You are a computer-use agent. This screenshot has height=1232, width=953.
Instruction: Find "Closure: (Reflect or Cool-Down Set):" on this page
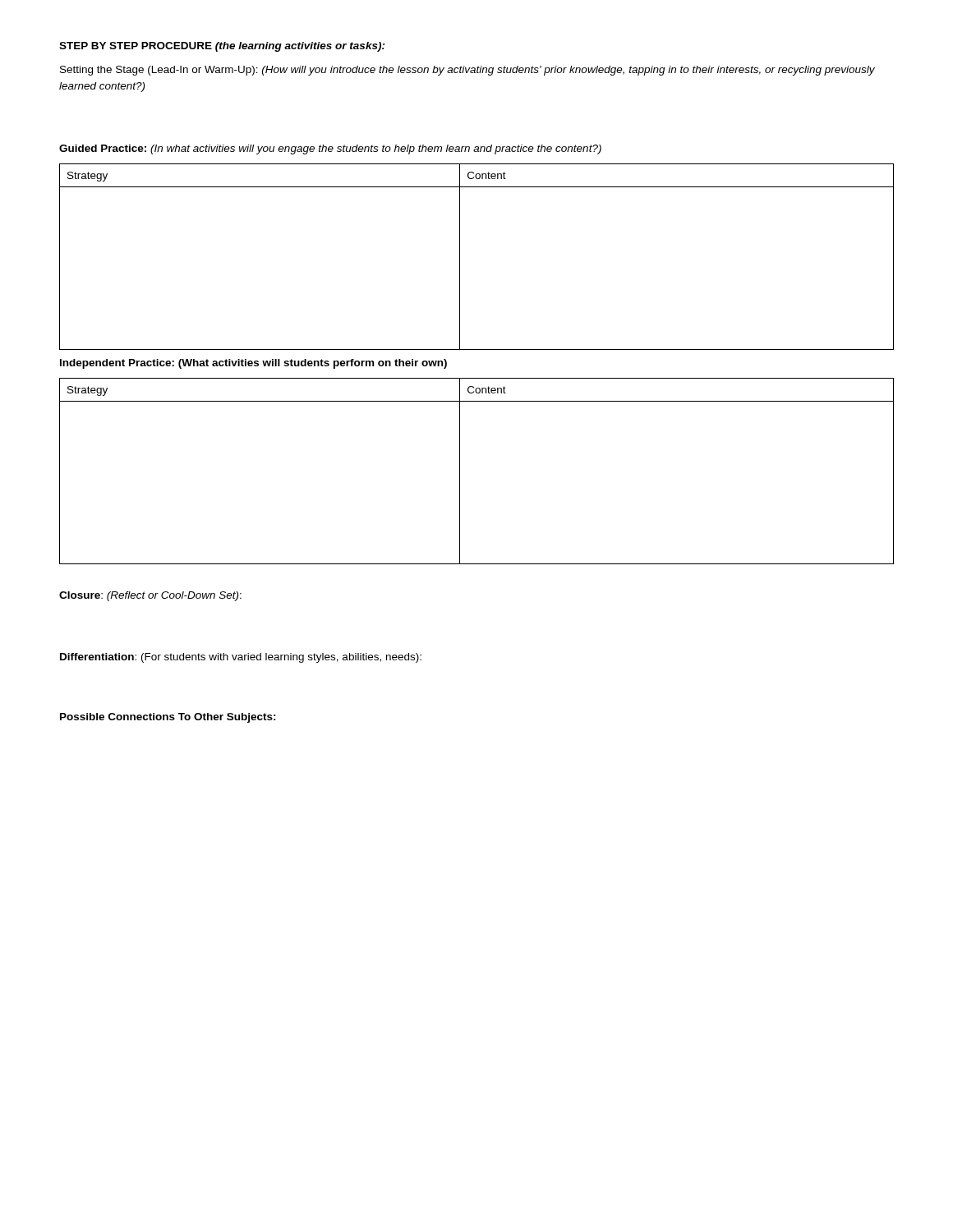coord(151,595)
